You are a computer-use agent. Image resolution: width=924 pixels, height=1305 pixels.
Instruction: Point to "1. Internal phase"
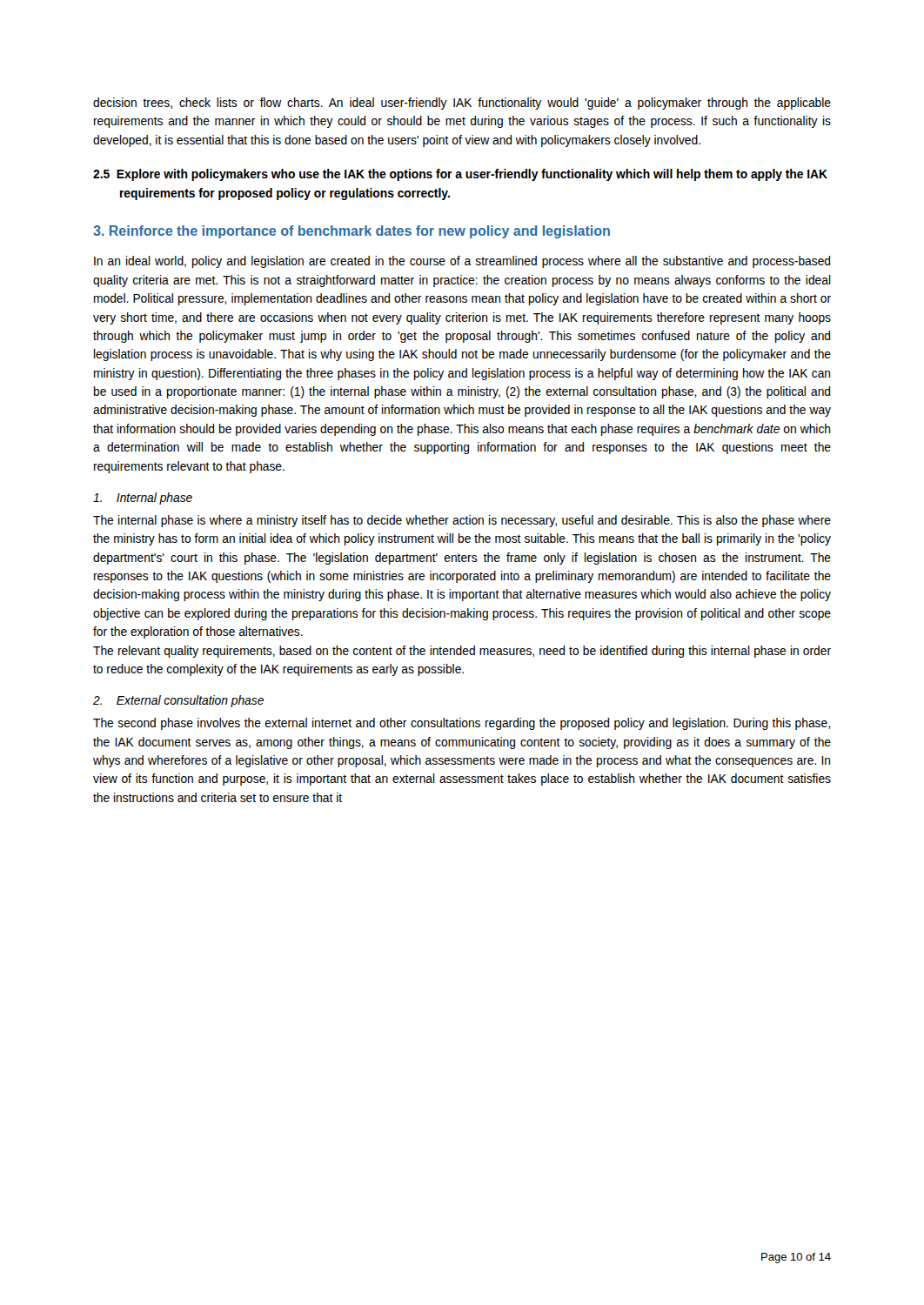coord(143,499)
